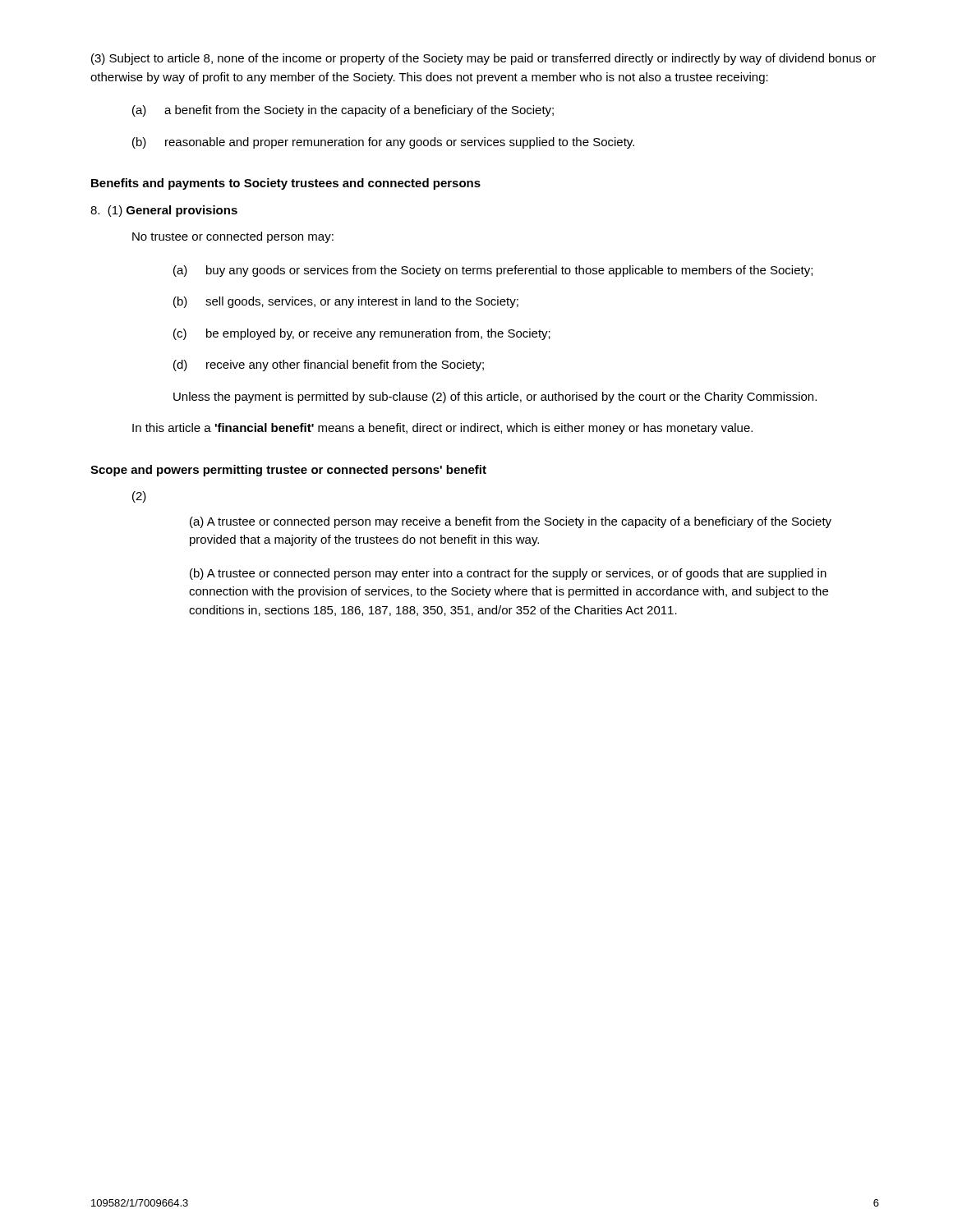The image size is (953, 1232).
Task: Click on the region starting "Benefits and payments to"
Action: [x=286, y=183]
